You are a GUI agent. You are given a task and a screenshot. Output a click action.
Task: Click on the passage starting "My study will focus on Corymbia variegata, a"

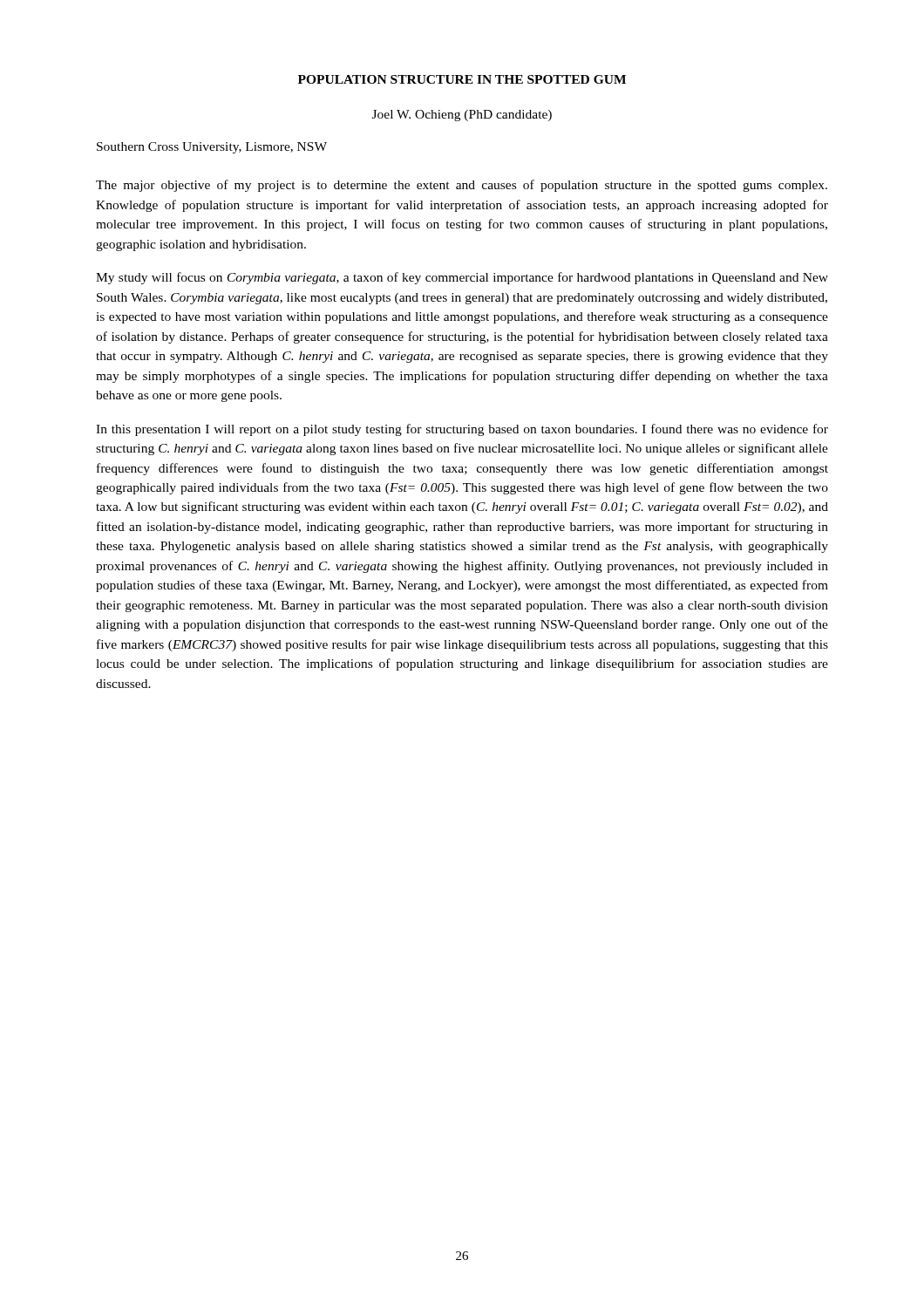tap(462, 337)
